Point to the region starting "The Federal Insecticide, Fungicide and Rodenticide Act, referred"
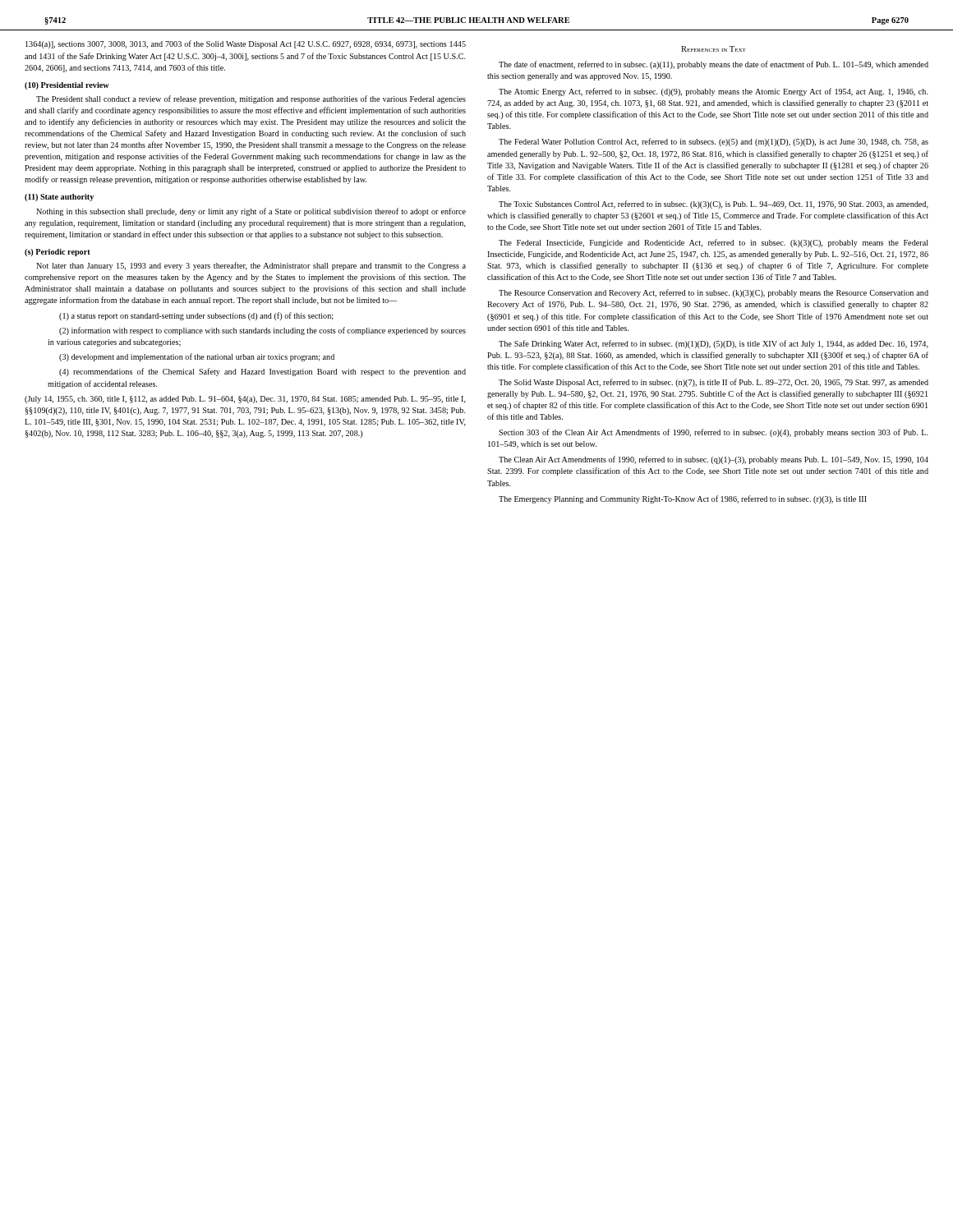The width and height of the screenshot is (953, 1232). tap(708, 261)
